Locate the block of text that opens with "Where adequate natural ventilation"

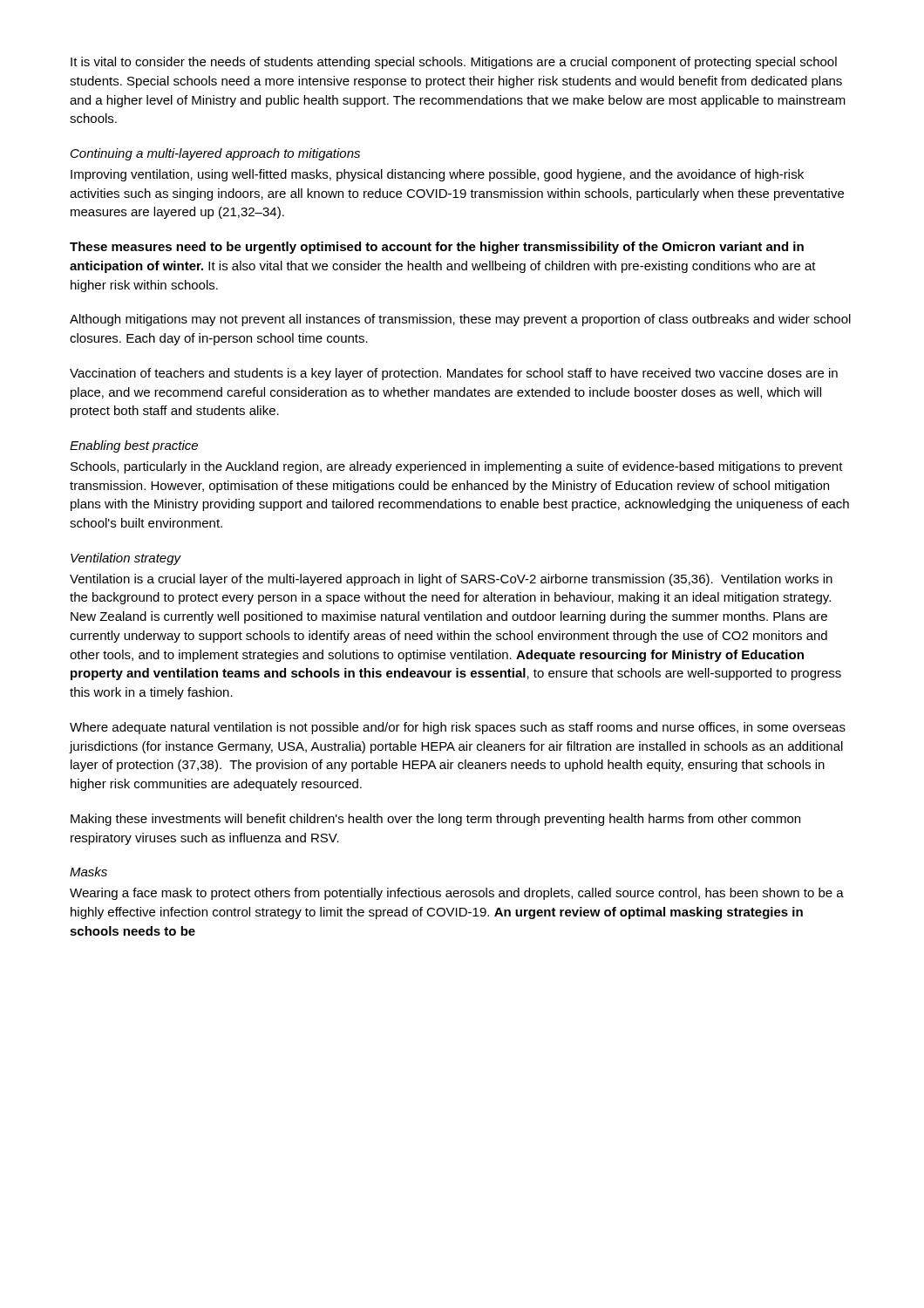[458, 755]
